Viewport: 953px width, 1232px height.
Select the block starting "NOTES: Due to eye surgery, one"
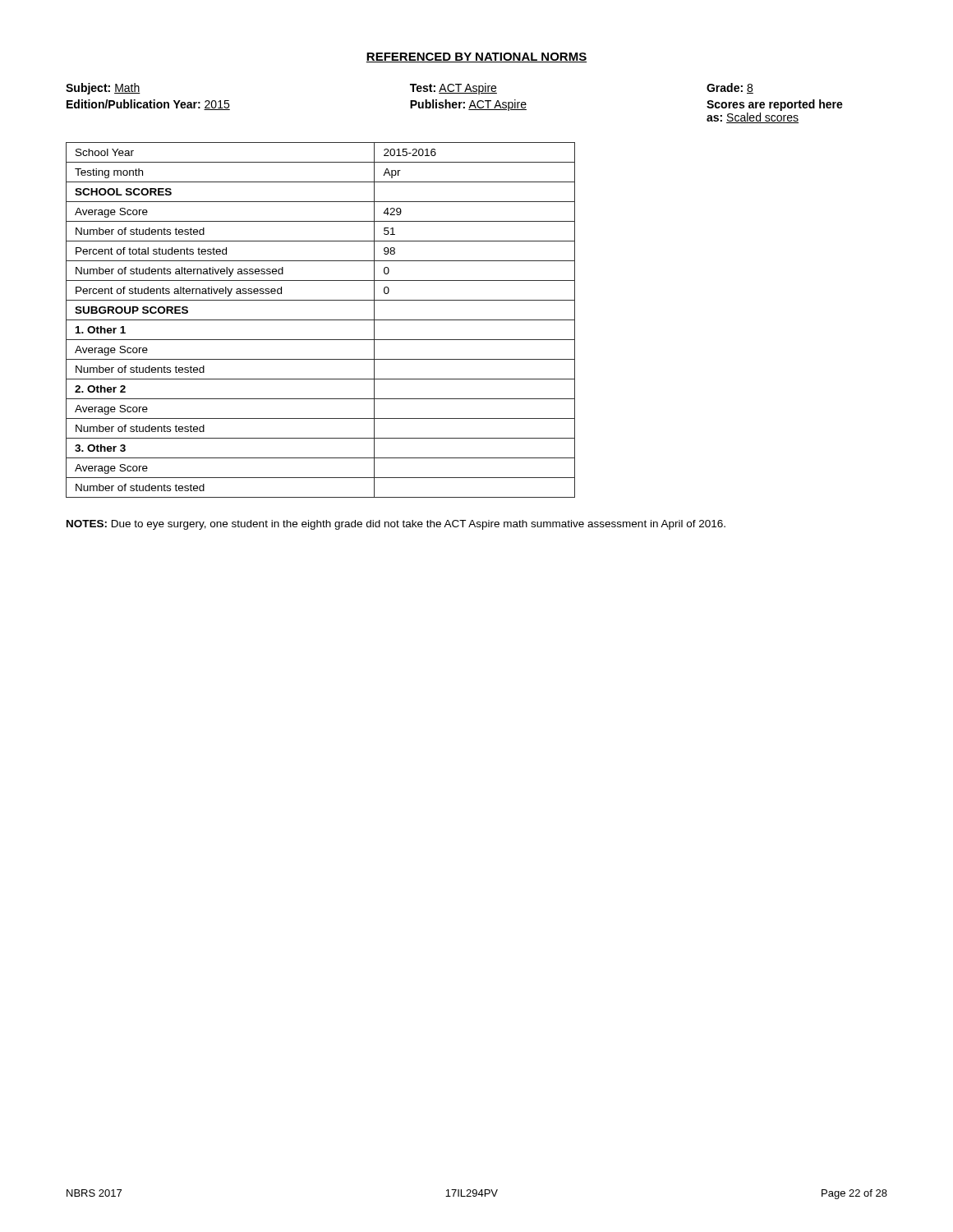[396, 524]
